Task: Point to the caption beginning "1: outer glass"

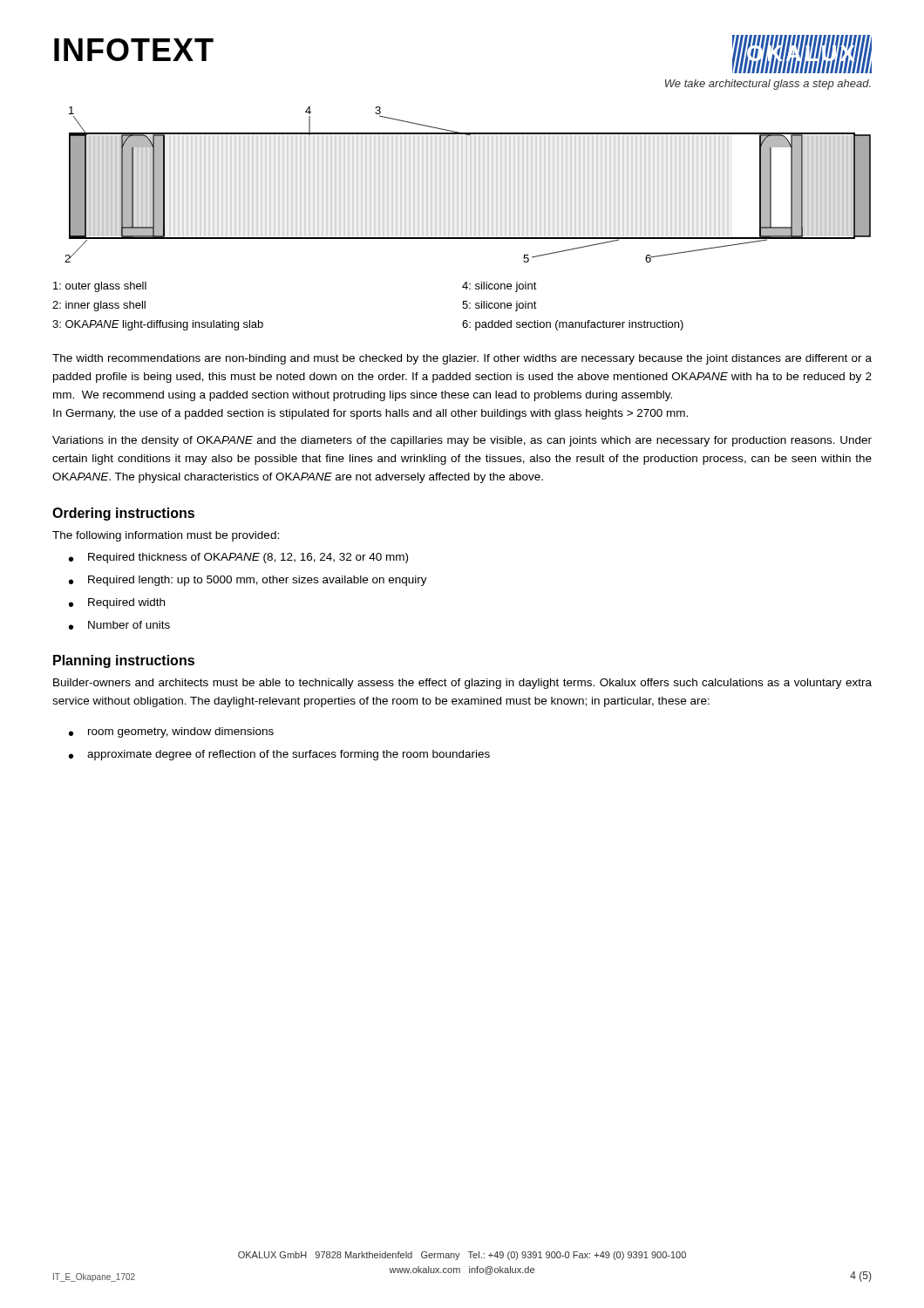Action: pyautogui.click(x=462, y=305)
